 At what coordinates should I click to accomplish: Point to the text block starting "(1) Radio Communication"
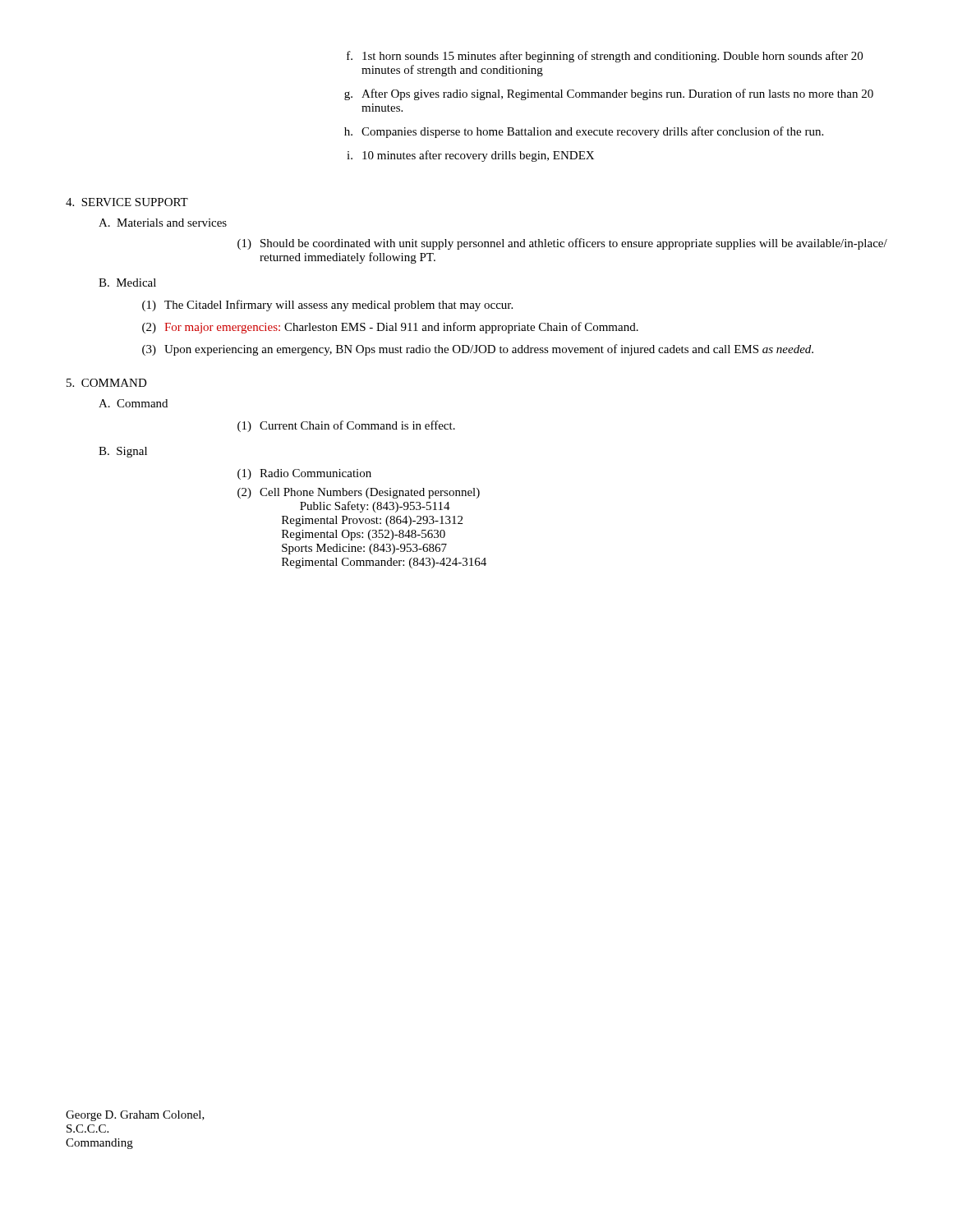(x=304, y=474)
